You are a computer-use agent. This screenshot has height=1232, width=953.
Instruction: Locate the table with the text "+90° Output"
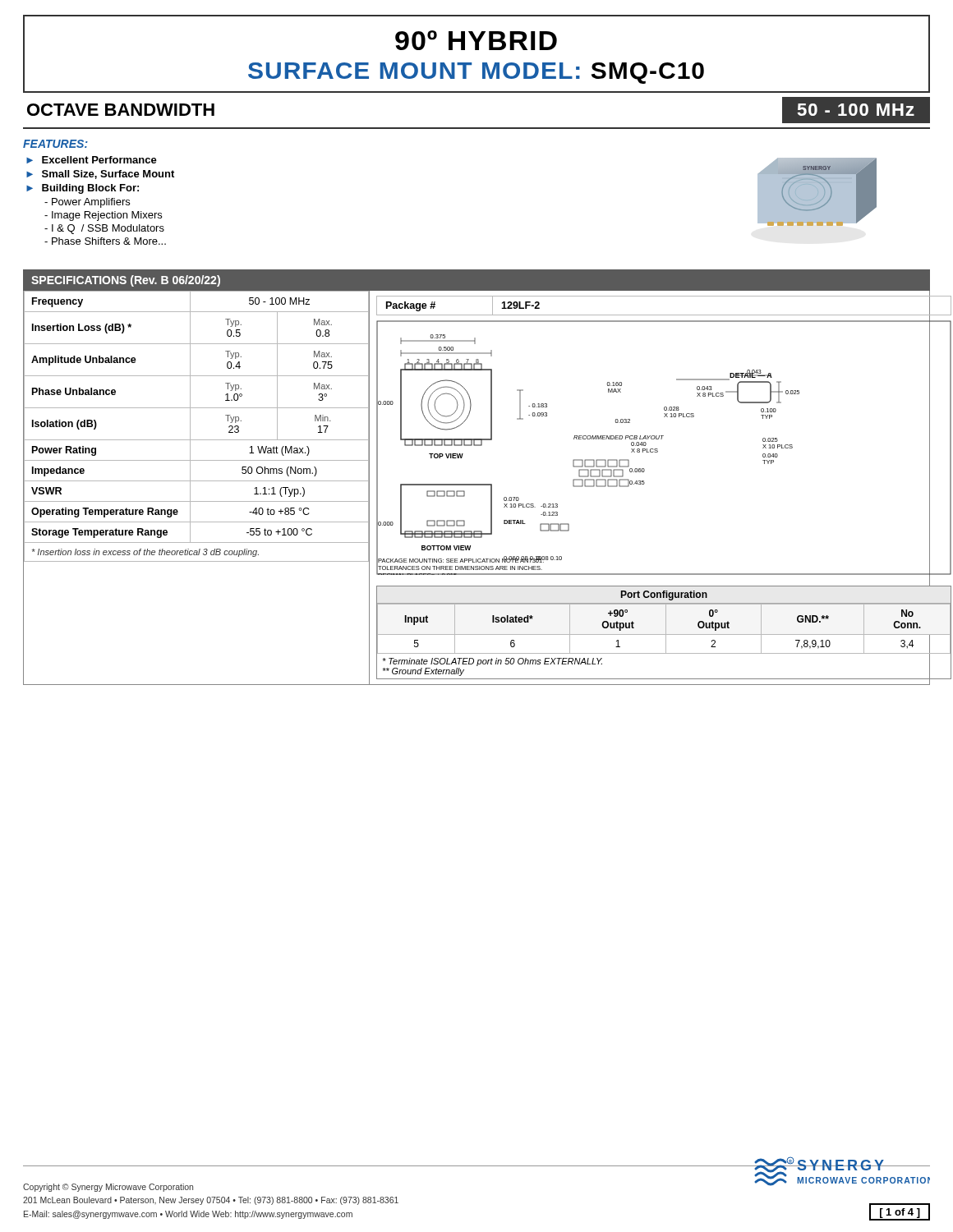point(664,629)
